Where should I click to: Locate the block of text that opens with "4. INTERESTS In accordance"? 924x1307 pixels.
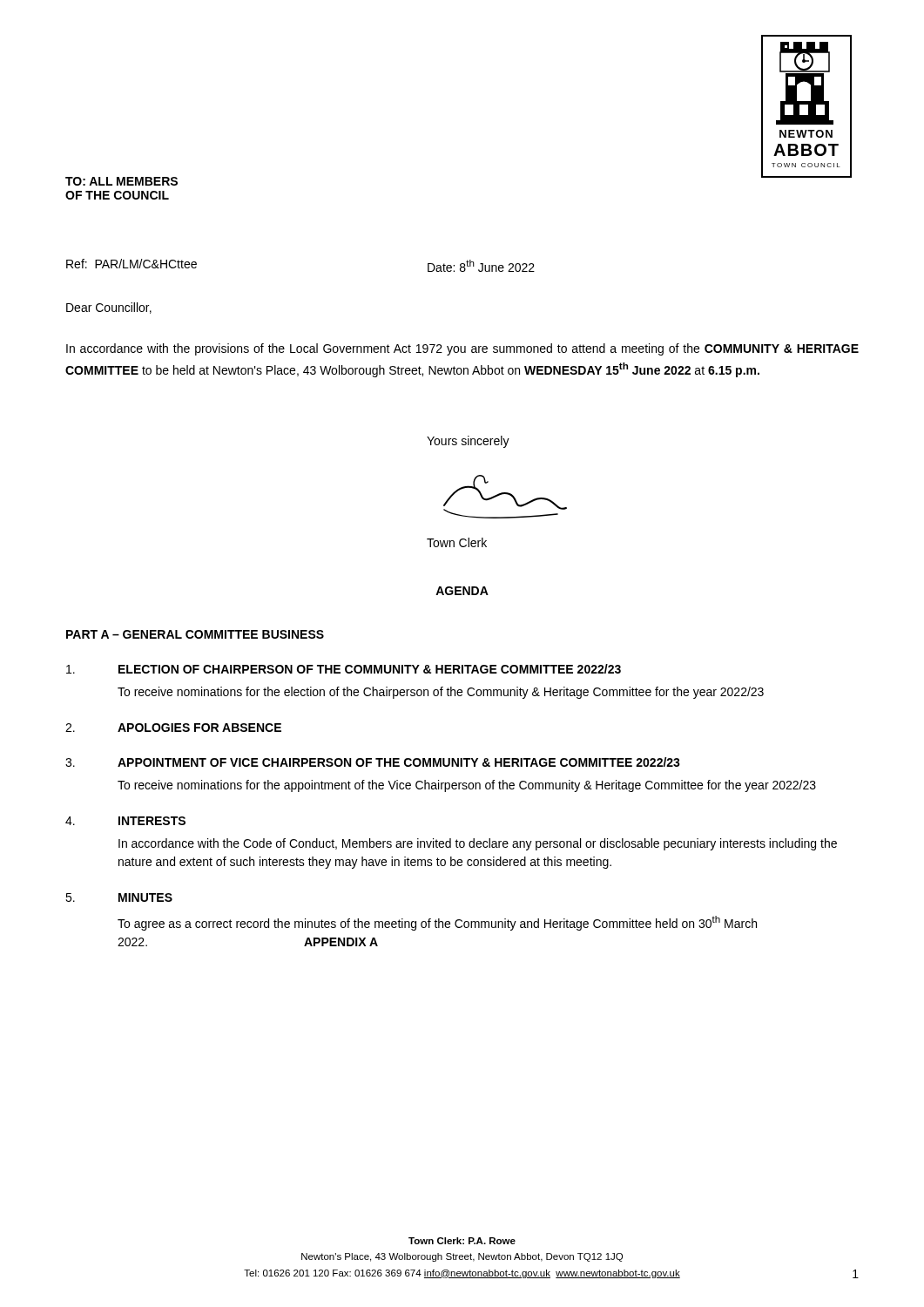pyautogui.click(x=462, y=850)
